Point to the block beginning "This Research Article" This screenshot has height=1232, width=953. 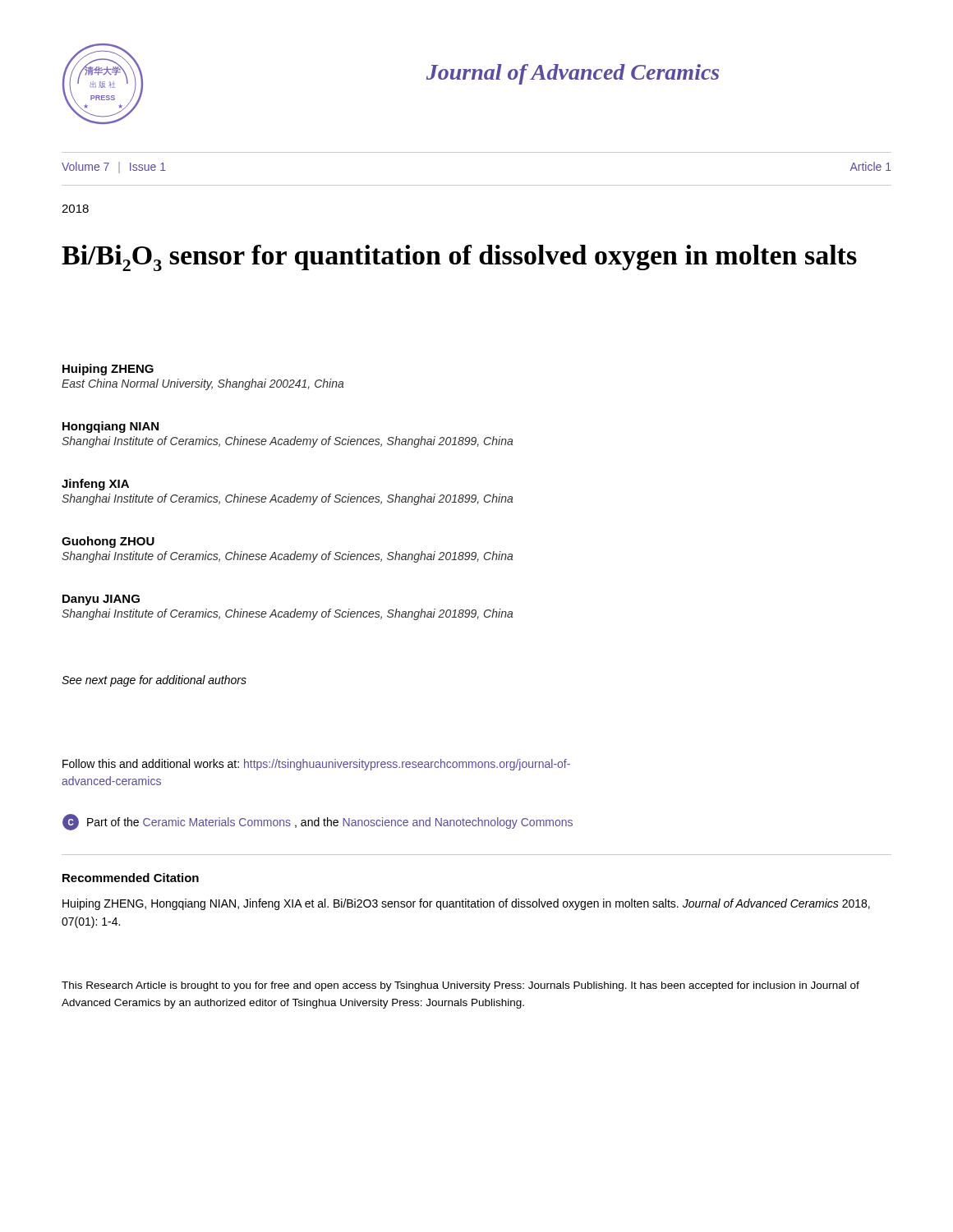coord(460,994)
